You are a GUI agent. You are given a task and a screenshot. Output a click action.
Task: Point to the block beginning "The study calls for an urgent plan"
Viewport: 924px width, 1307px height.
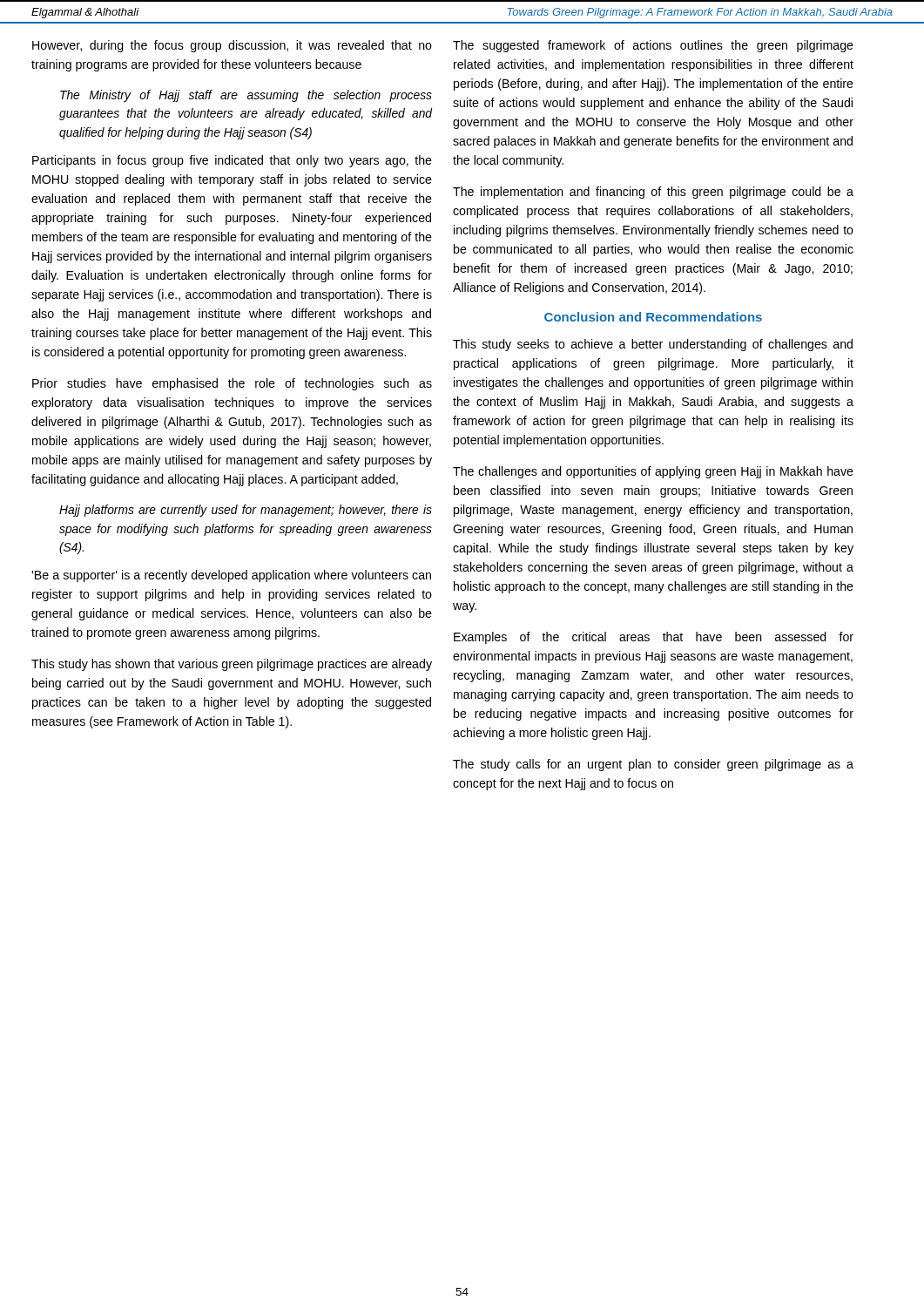(653, 774)
